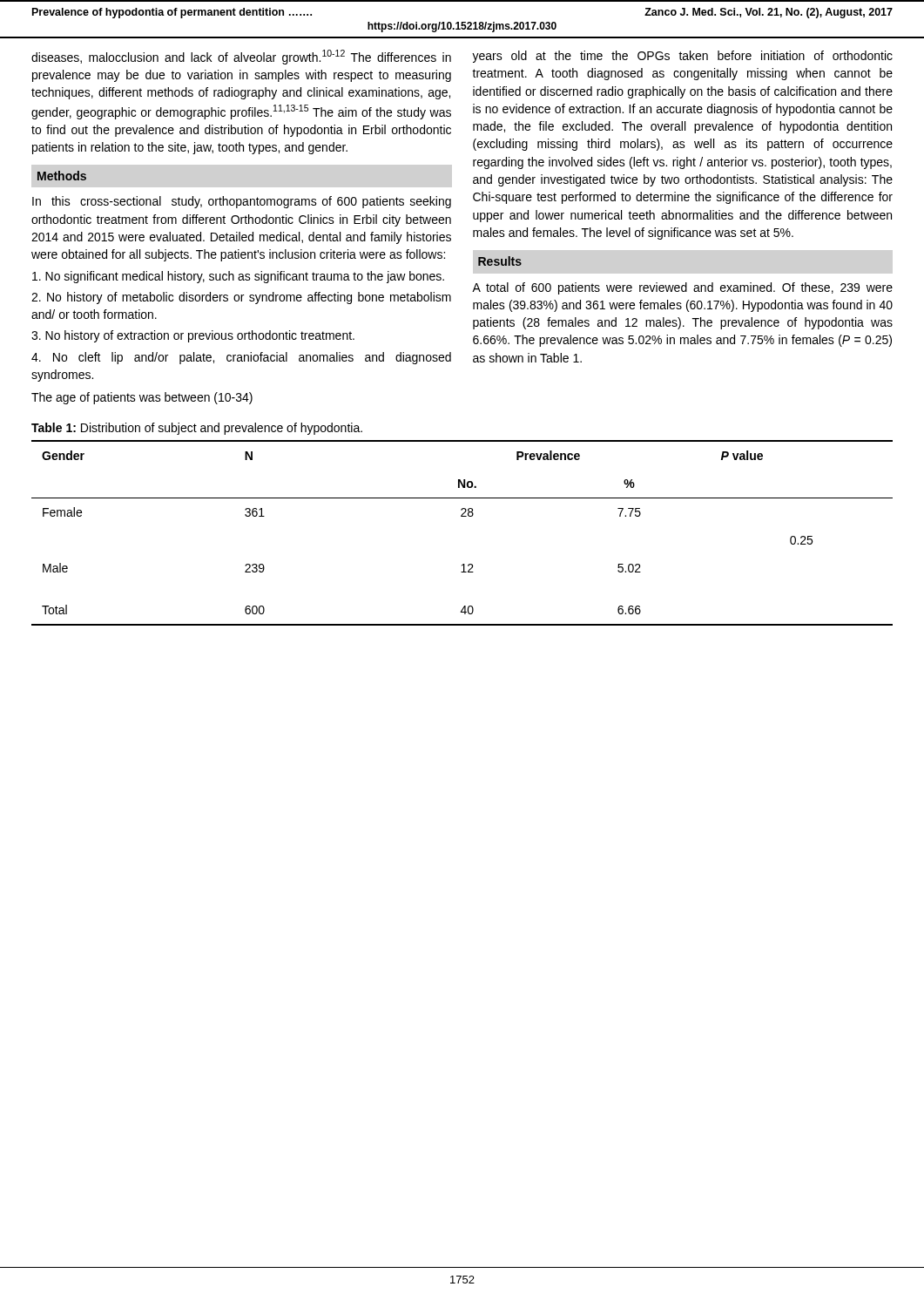Locate the text block containing "diseases, malocclusion and lack of alveolar"
This screenshot has height=1307, width=924.
coord(241,101)
